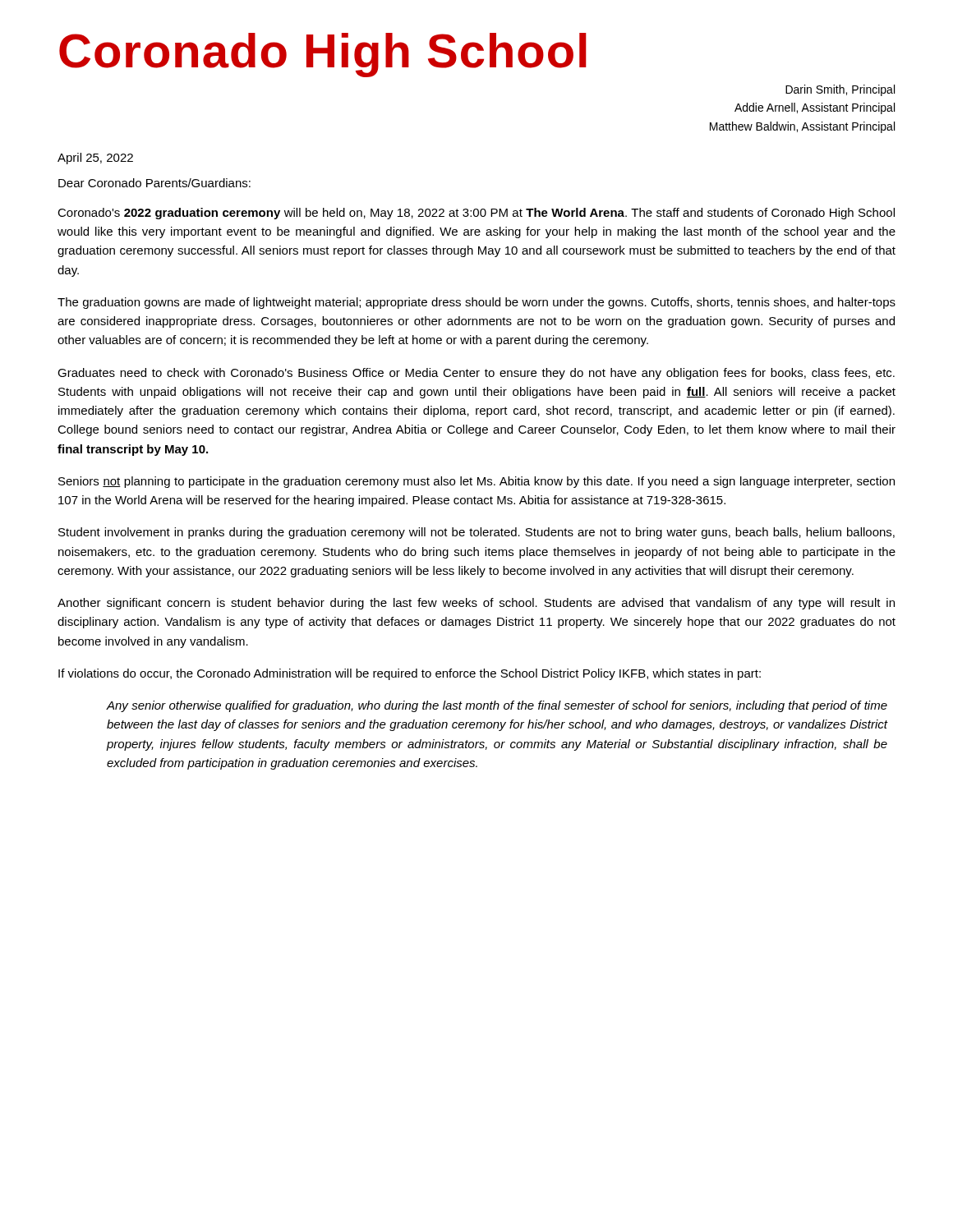Locate the text starting "Any senior otherwise"
Viewport: 953px width, 1232px height.
point(497,734)
